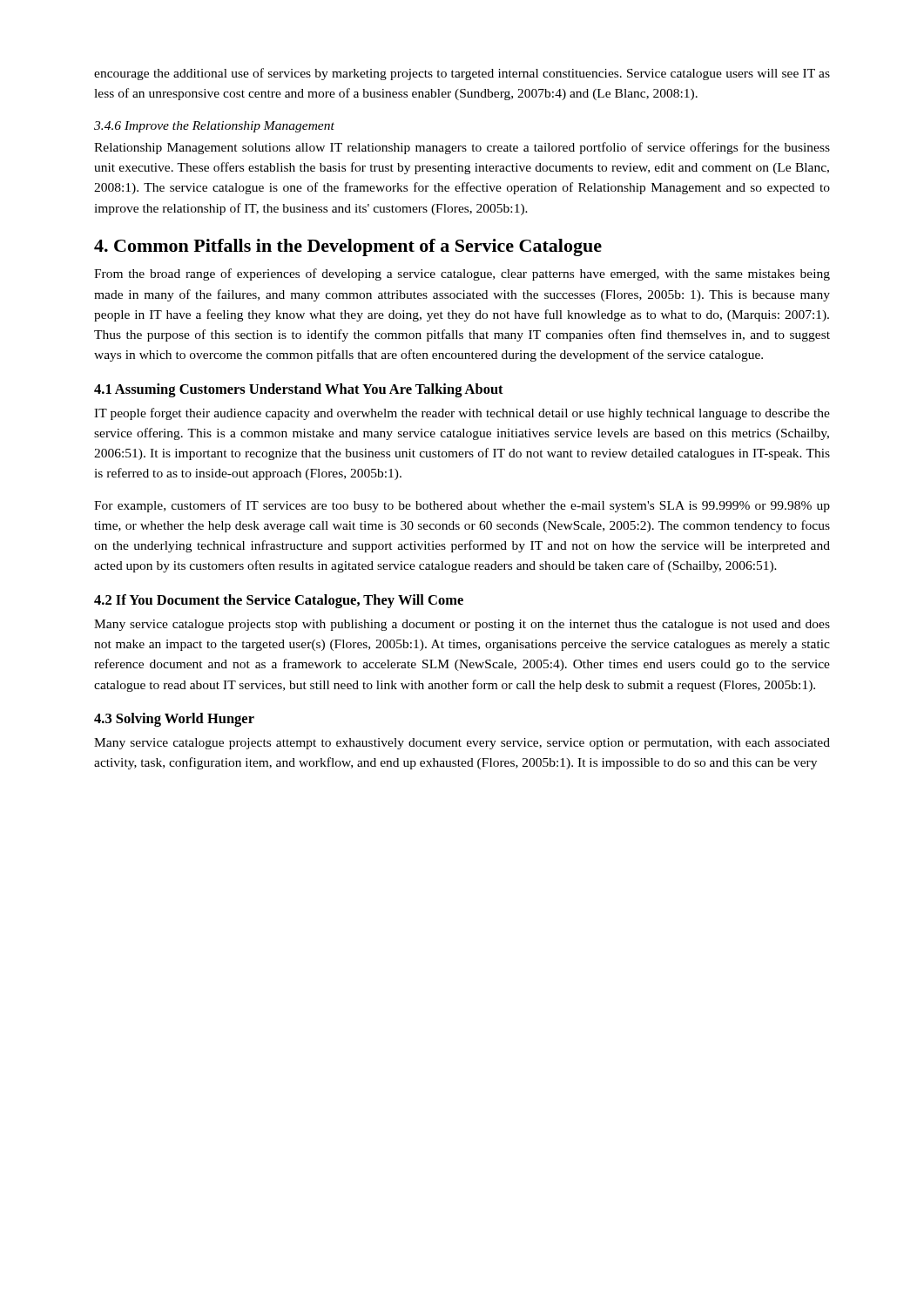Screen dimensions: 1307x924
Task: Point to the region starting "4.2 If You Document the"
Action: [462, 600]
